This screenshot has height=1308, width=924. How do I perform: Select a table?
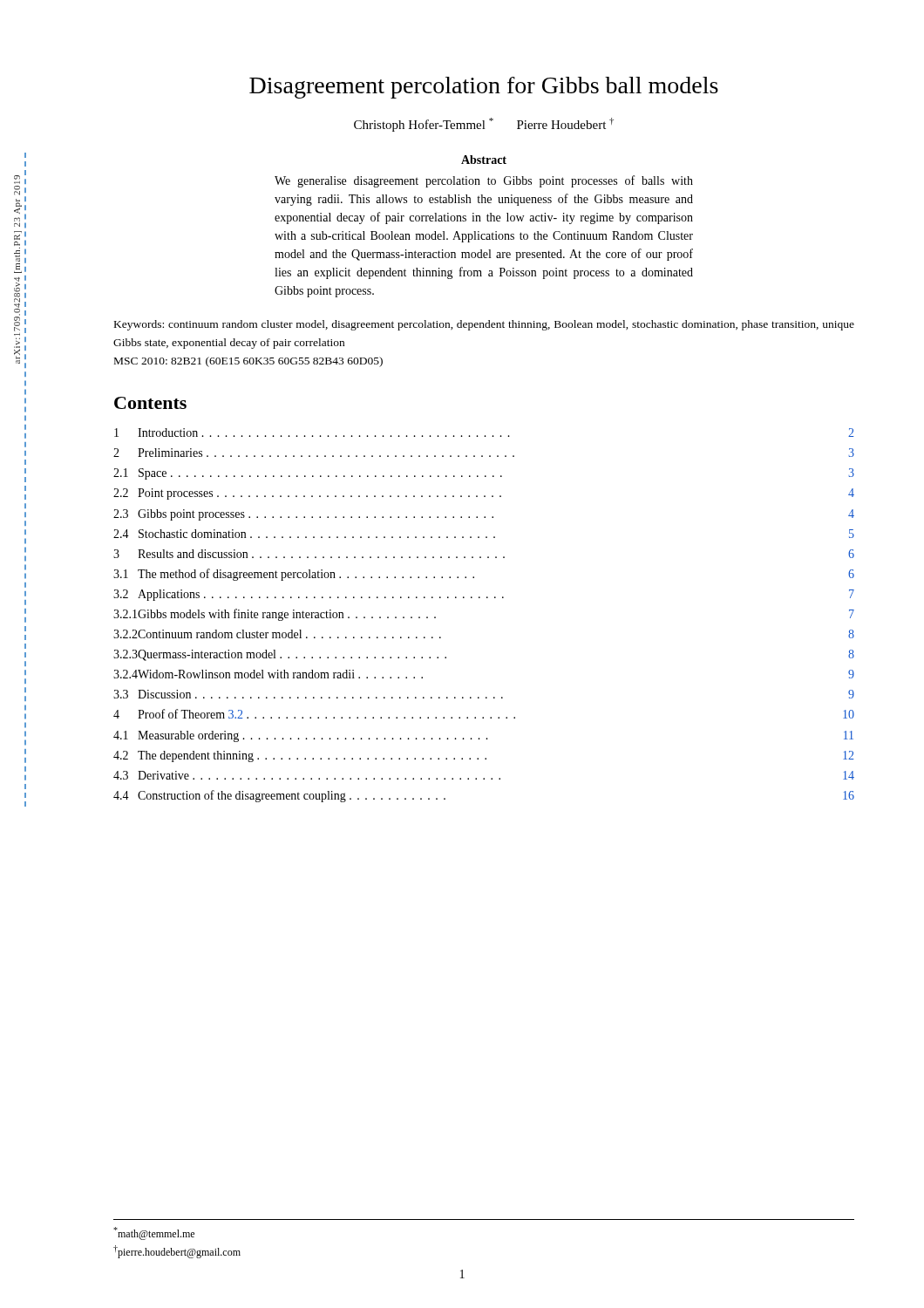(484, 614)
